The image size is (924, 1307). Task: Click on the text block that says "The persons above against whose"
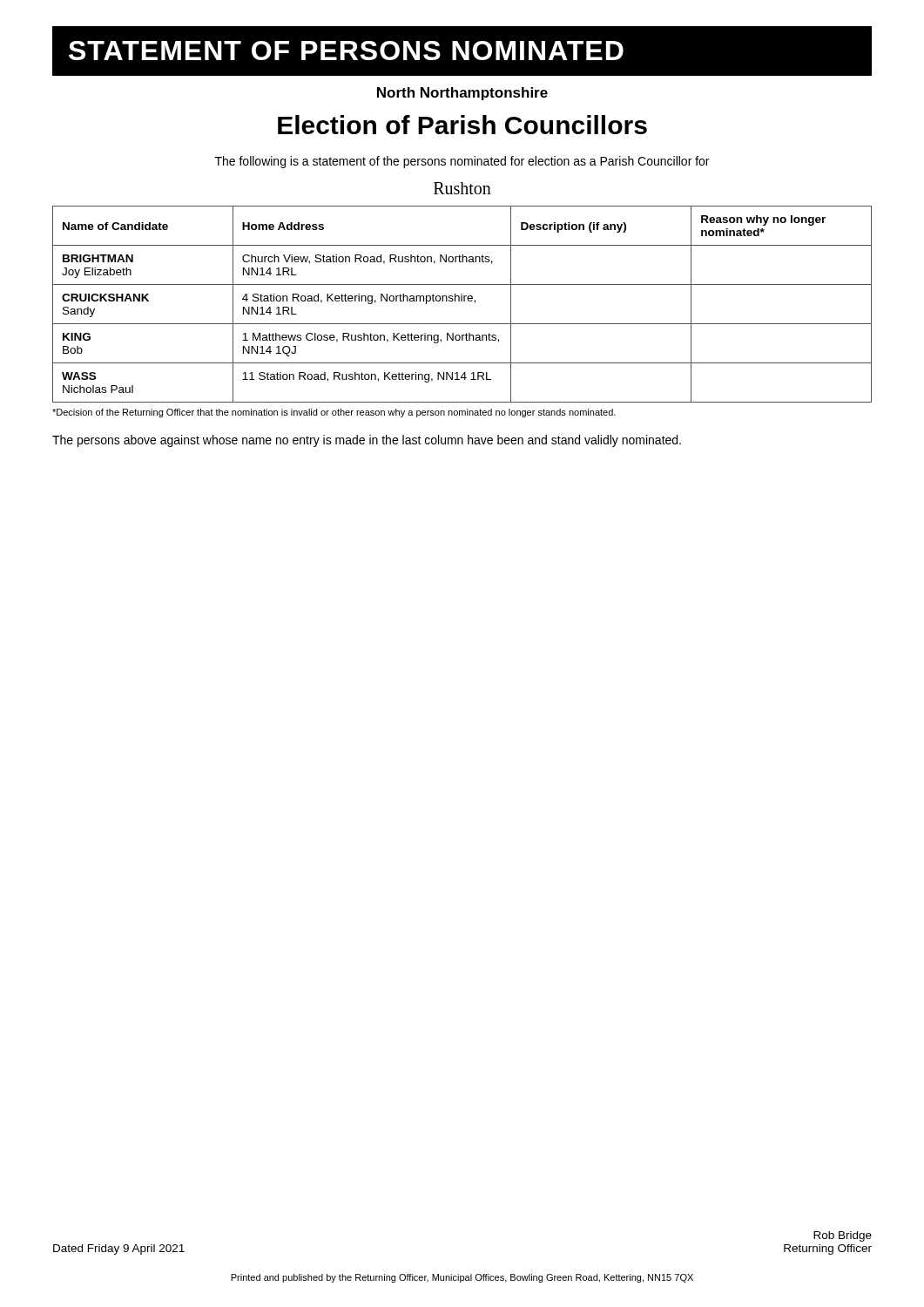coord(367,440)
